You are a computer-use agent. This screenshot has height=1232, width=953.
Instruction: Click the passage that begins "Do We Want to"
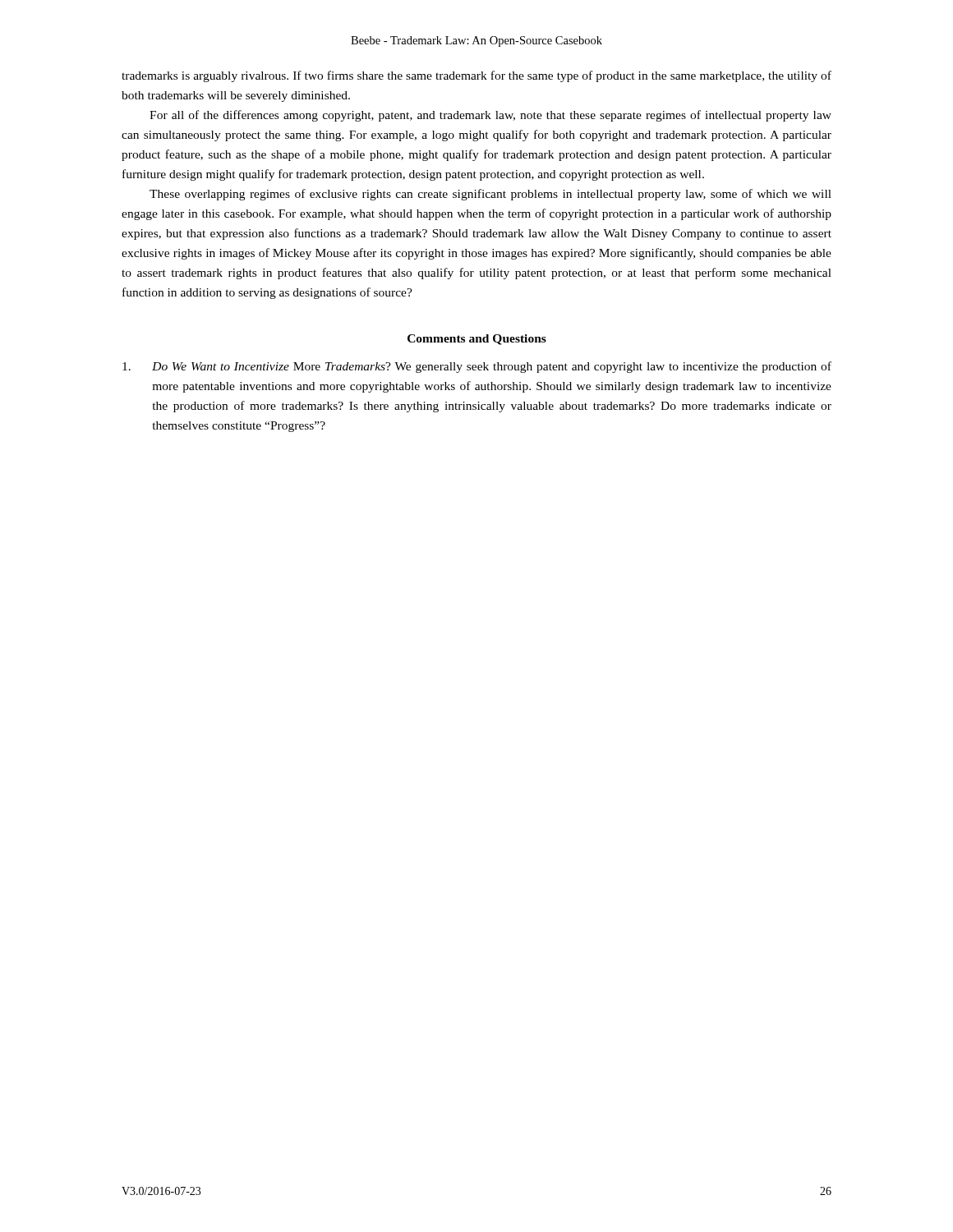pyautogui.click(x=476, y=396)
